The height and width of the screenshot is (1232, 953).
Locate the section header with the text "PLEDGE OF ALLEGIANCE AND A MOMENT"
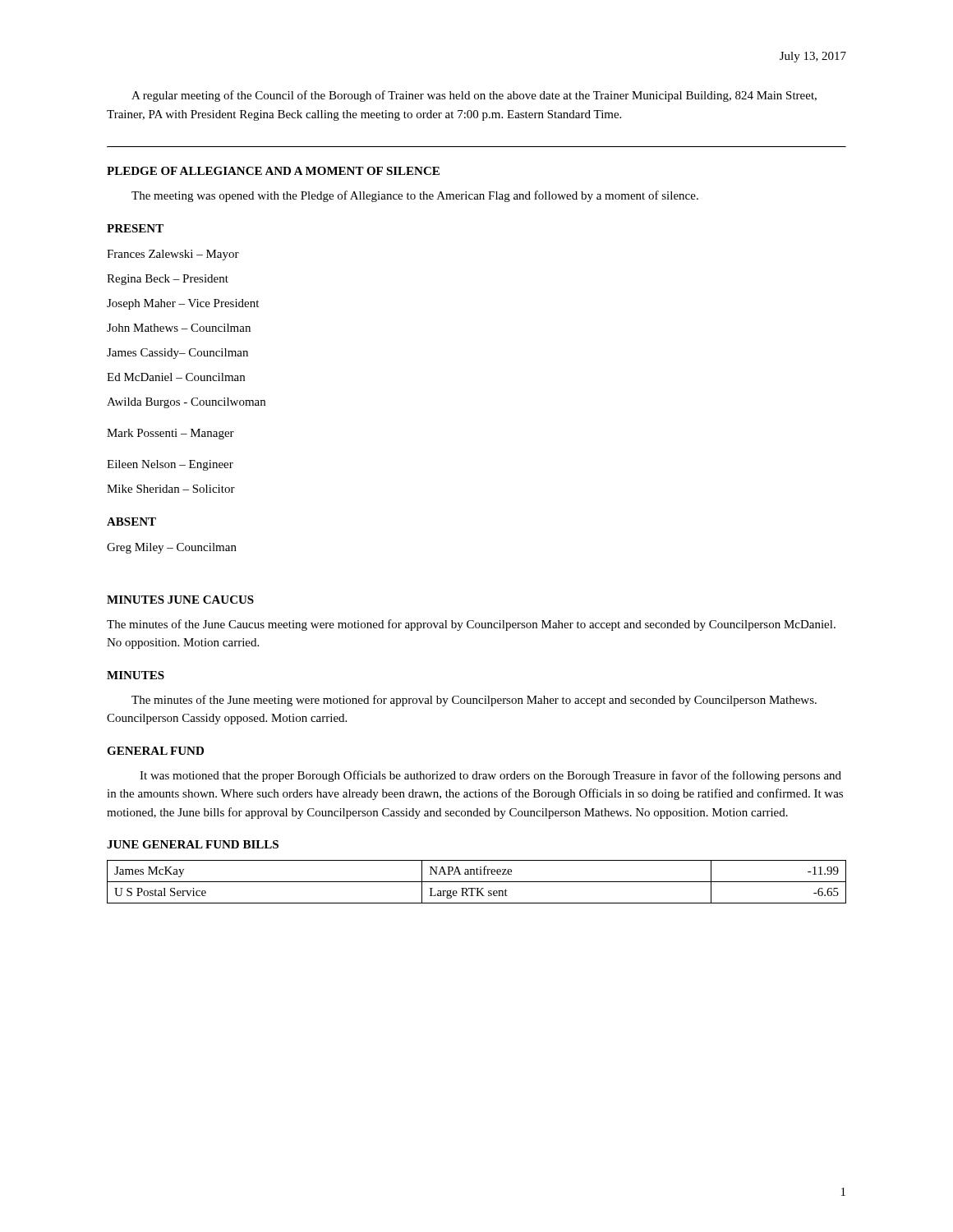(x=274, y=171)
